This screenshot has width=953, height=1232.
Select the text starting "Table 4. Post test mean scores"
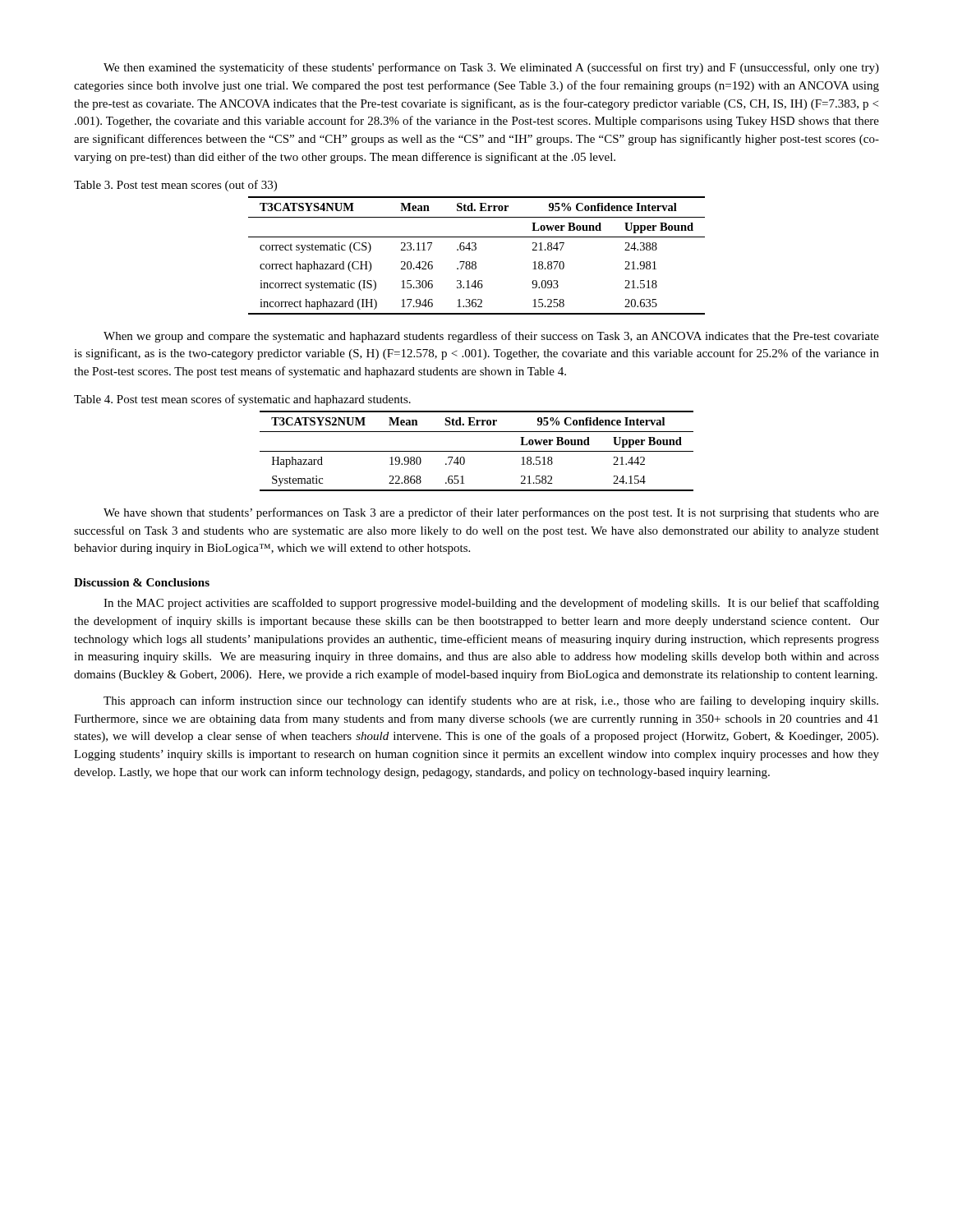point(243,399)
